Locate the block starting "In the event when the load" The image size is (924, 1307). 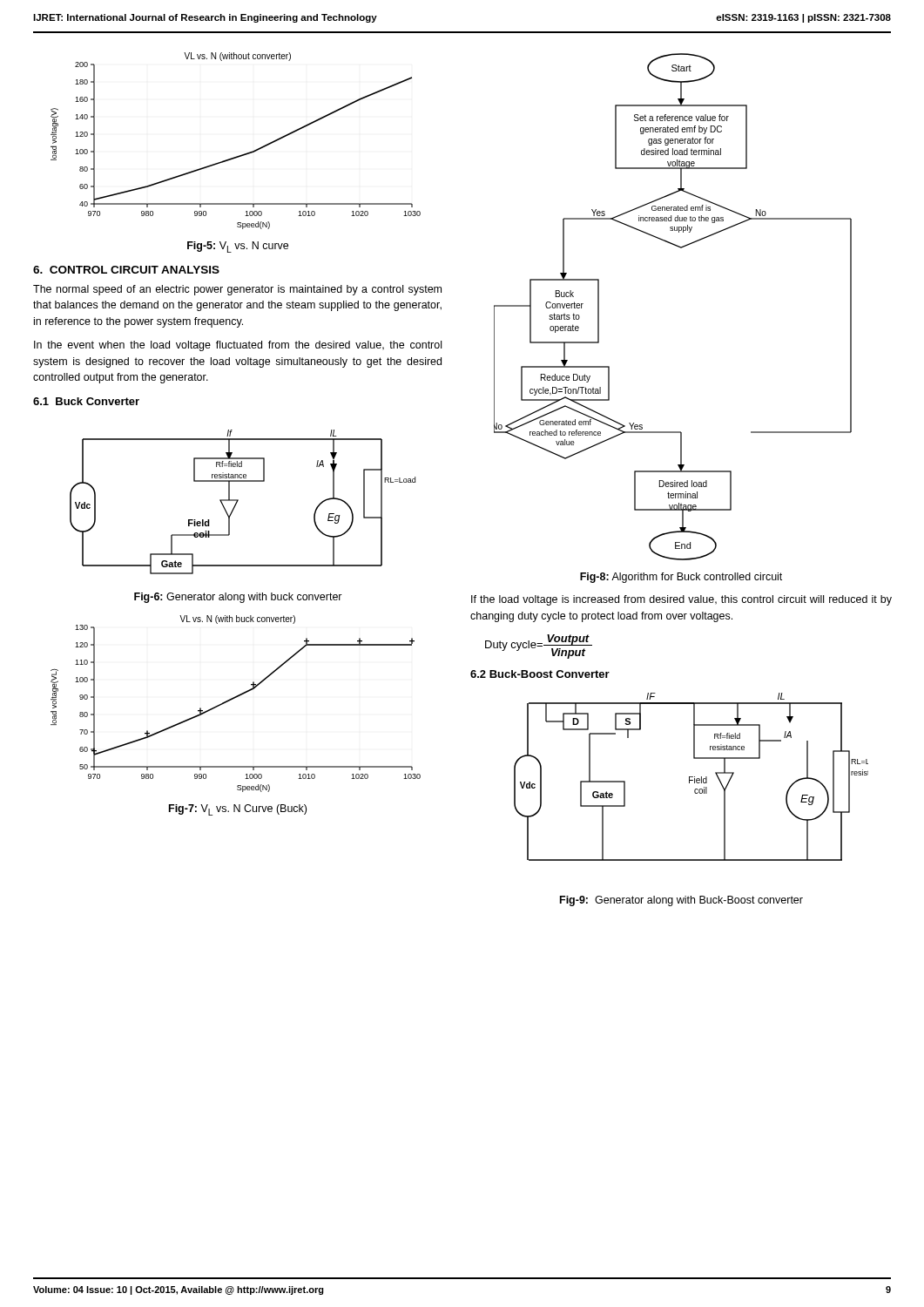point(238,361)
